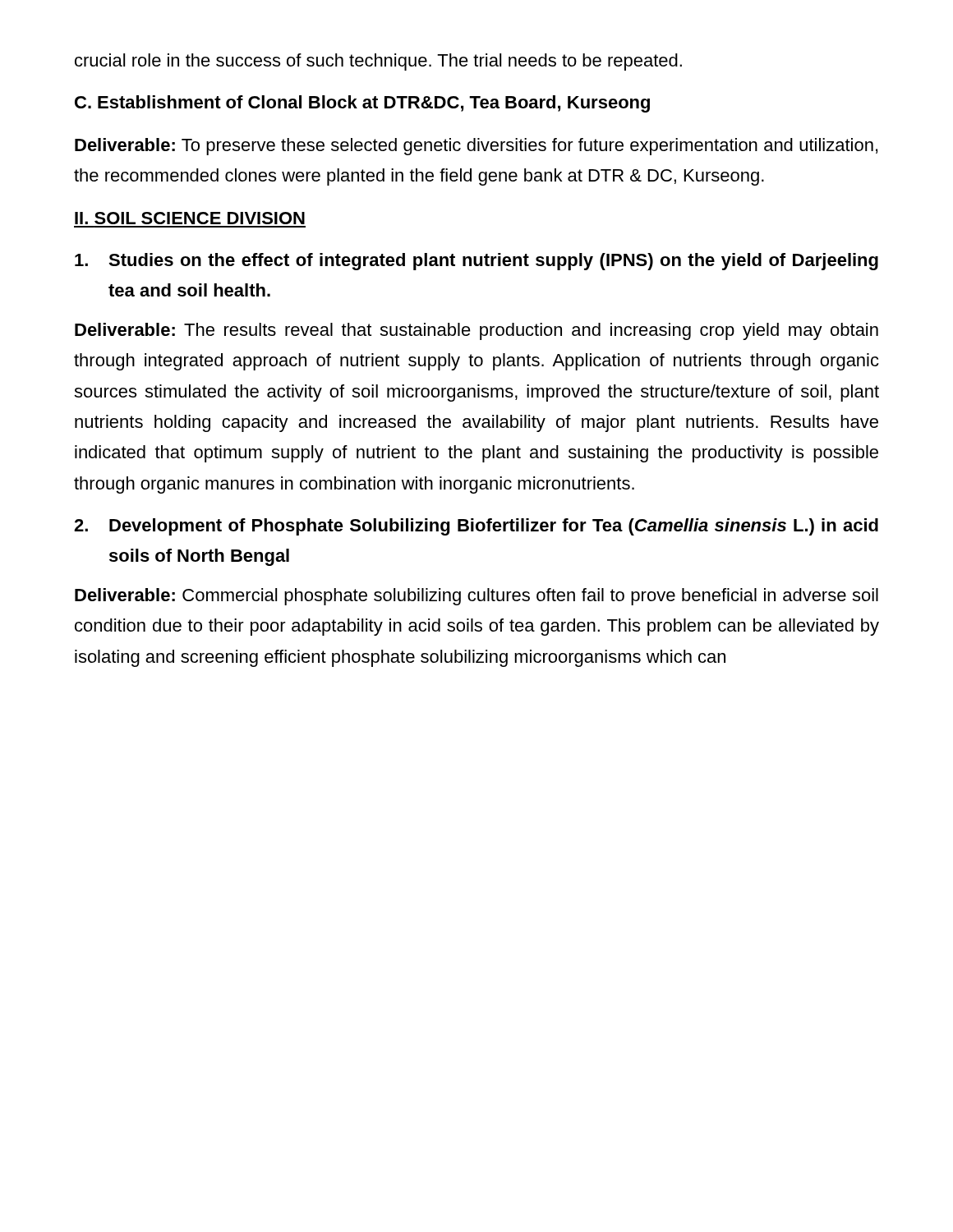Find the section header containing "II. SOIL SCIENCE DIVISION"
The width and height of the screenshot is (953, 1232).
point(190,218)
